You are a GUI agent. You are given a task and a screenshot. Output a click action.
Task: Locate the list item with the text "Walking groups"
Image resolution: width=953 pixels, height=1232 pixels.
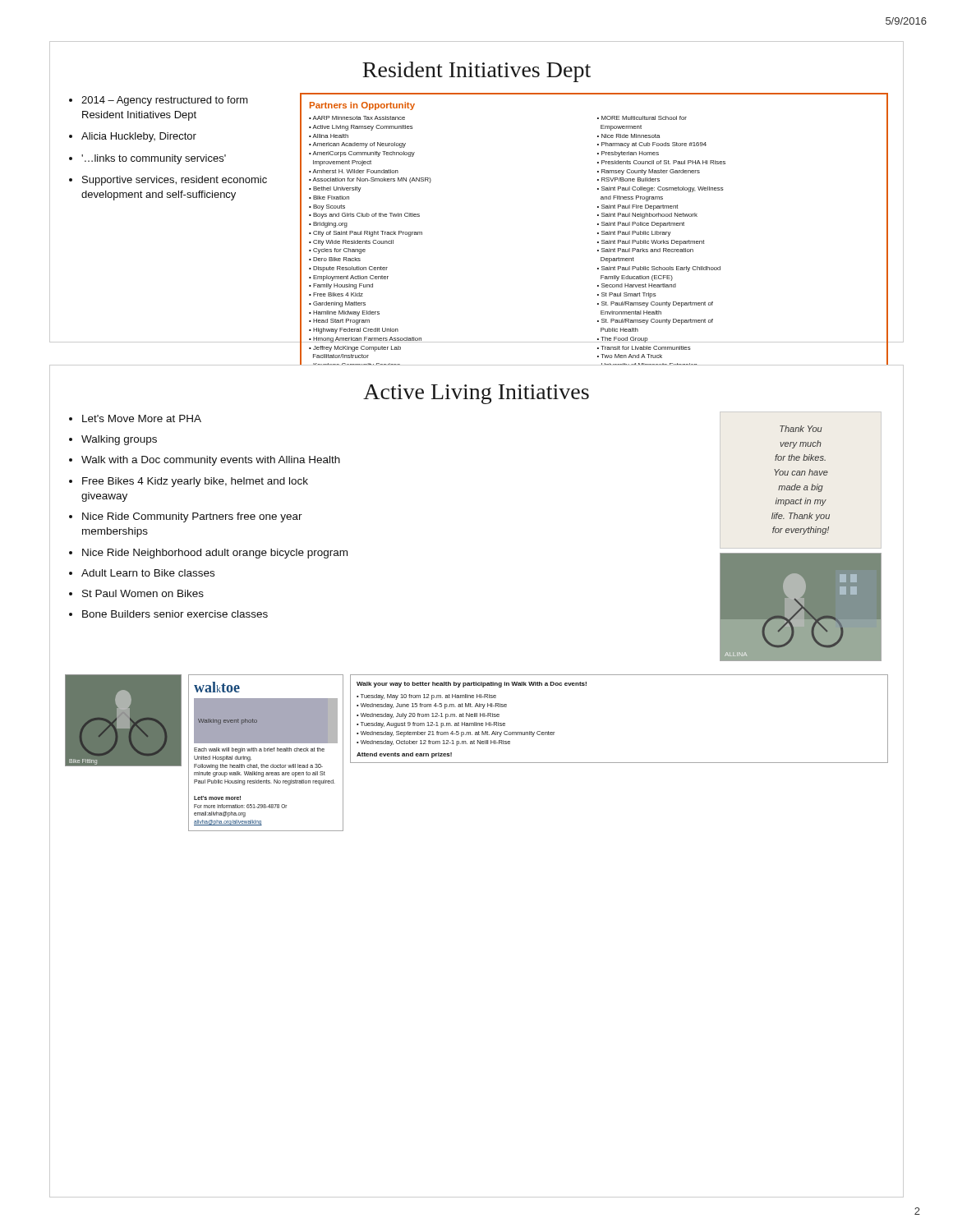119,439
